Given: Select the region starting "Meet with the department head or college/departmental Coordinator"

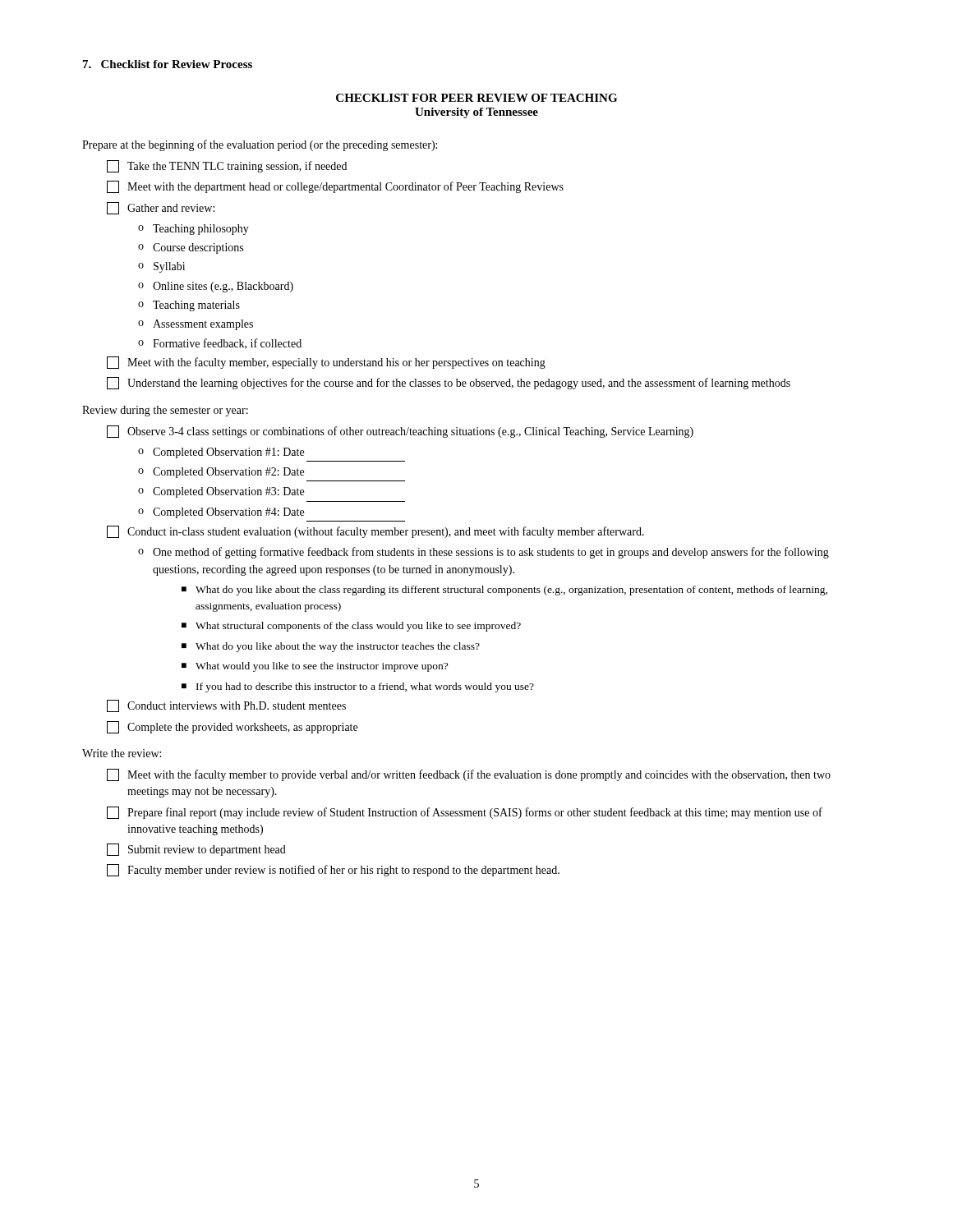Looking at the screenshot, I should point(335,188).
